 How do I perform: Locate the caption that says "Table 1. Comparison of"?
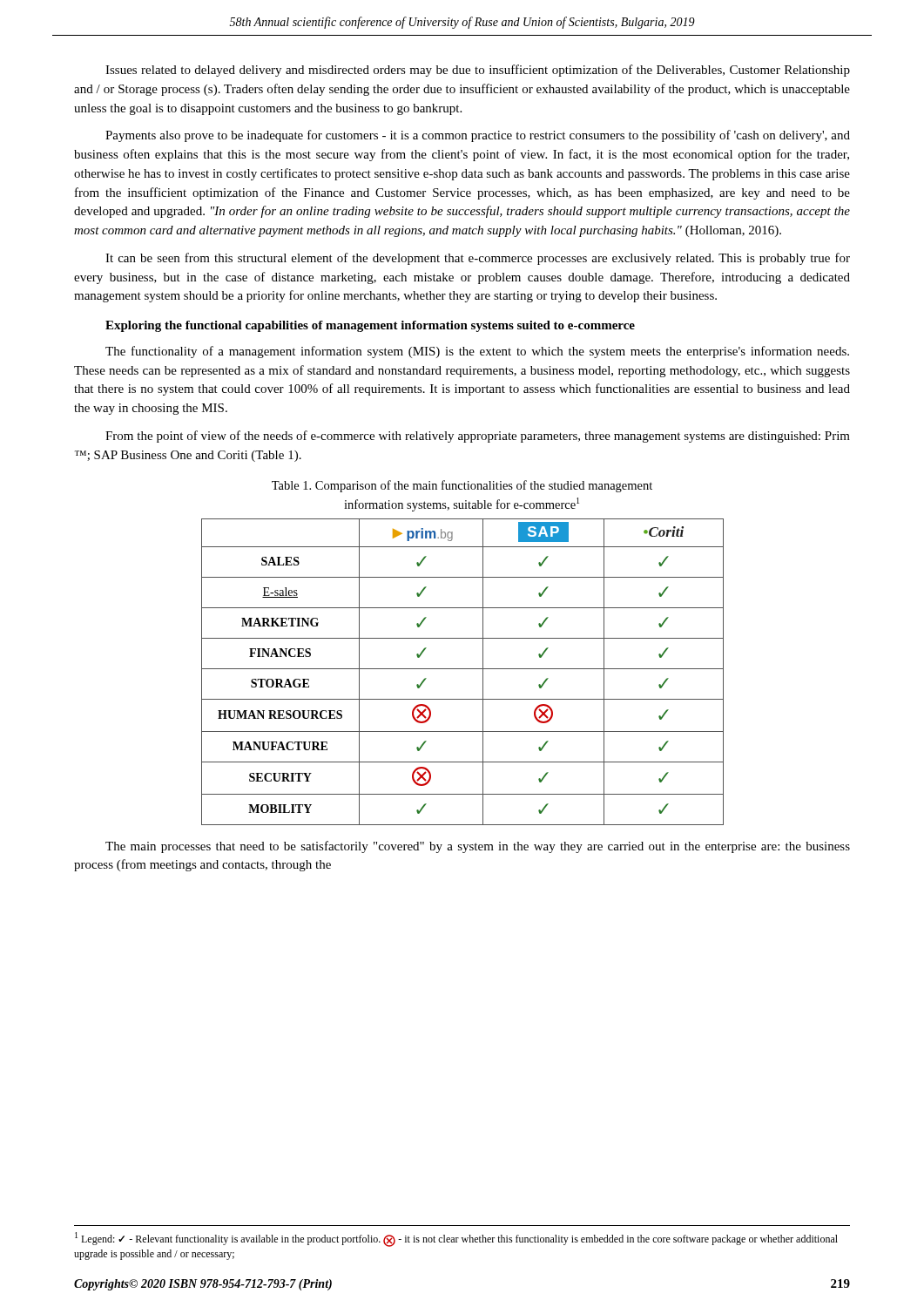coord(462,495)
